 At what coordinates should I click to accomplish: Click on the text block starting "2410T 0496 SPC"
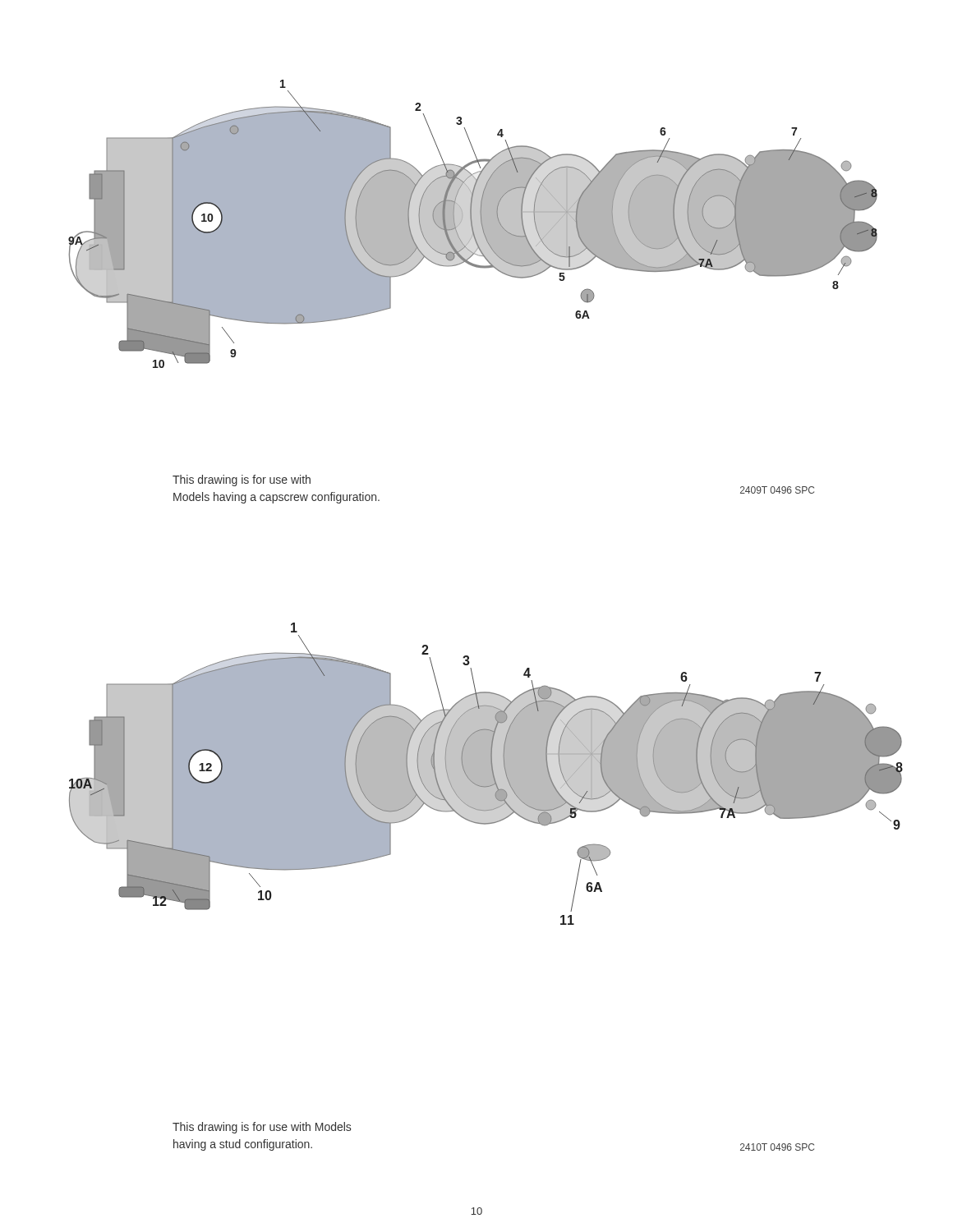tap(777, 1147)
